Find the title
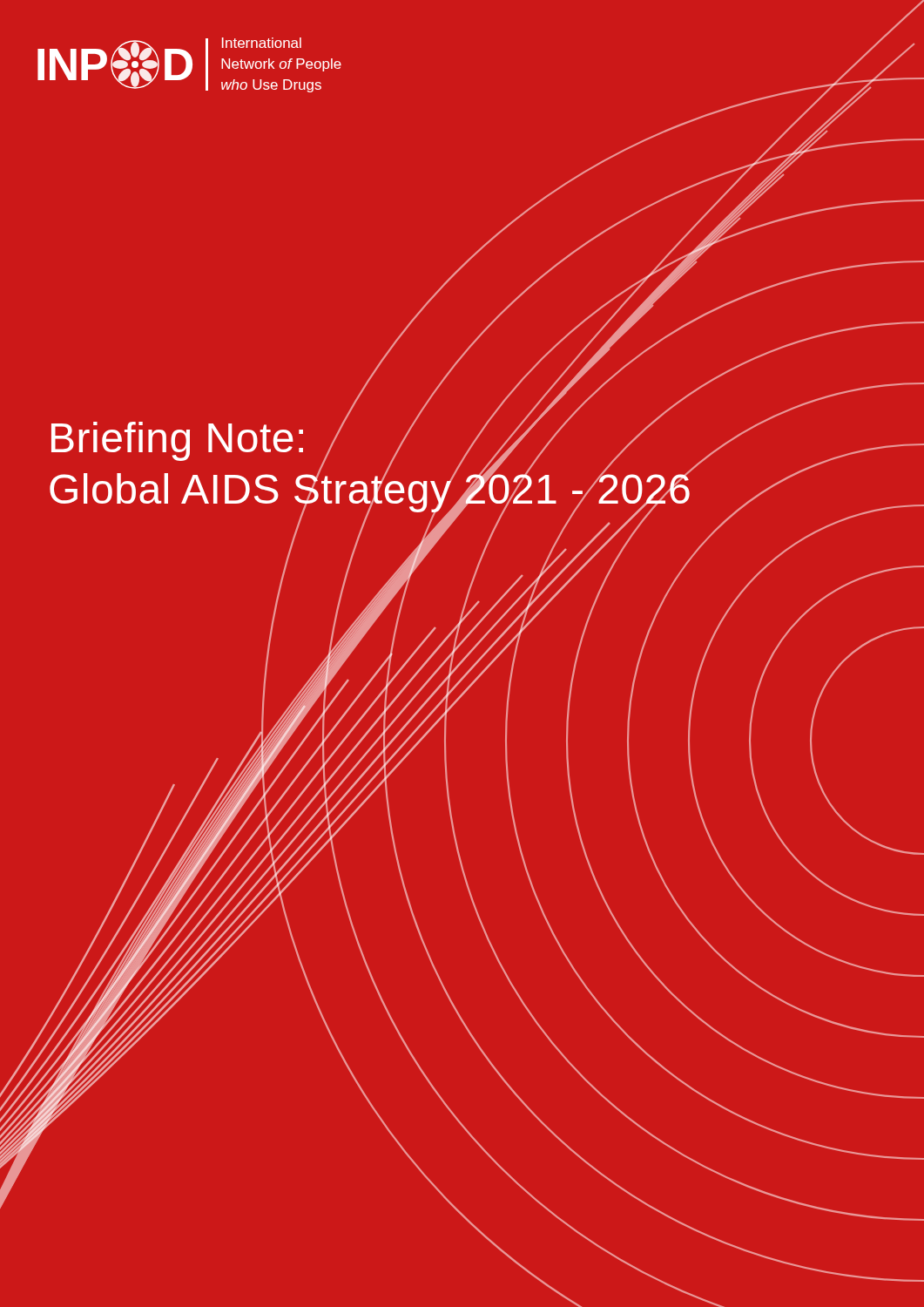Viewport: 924px width, 1307px height. 370,464
